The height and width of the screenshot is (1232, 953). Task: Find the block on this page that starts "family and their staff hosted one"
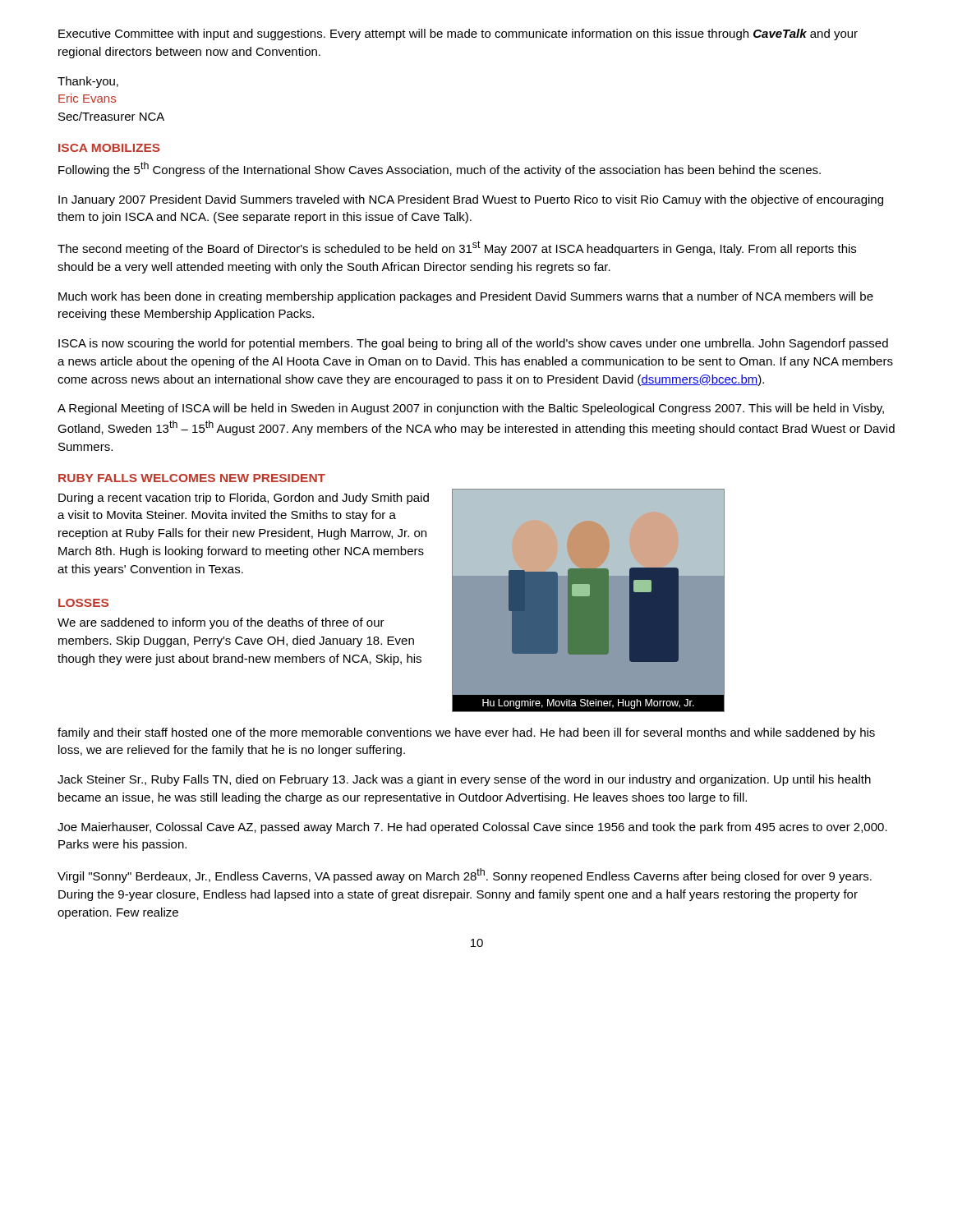pos(466,741)
